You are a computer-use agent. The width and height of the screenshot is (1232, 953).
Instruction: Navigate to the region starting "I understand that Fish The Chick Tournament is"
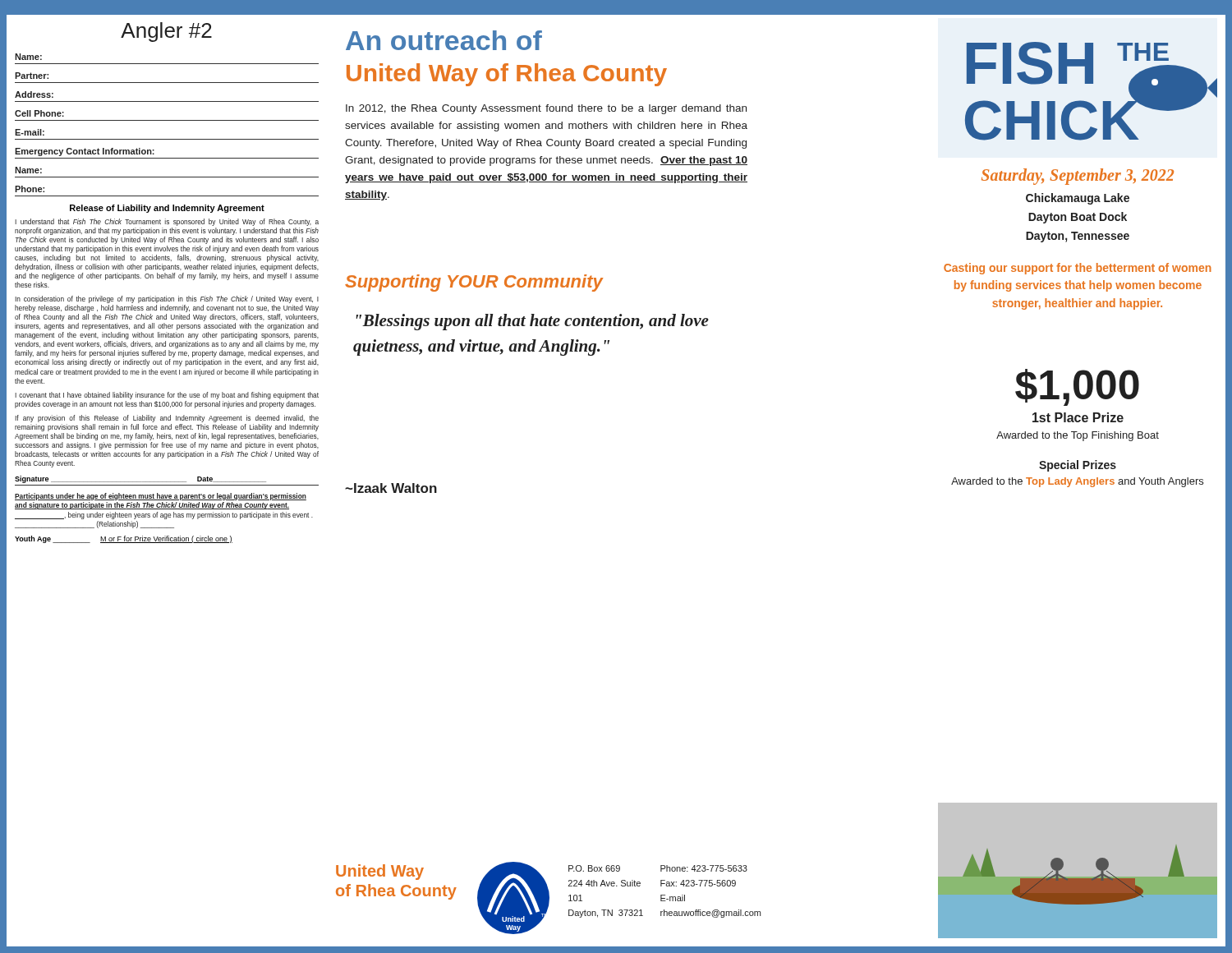pyautogui.click(x=167, y=253)
